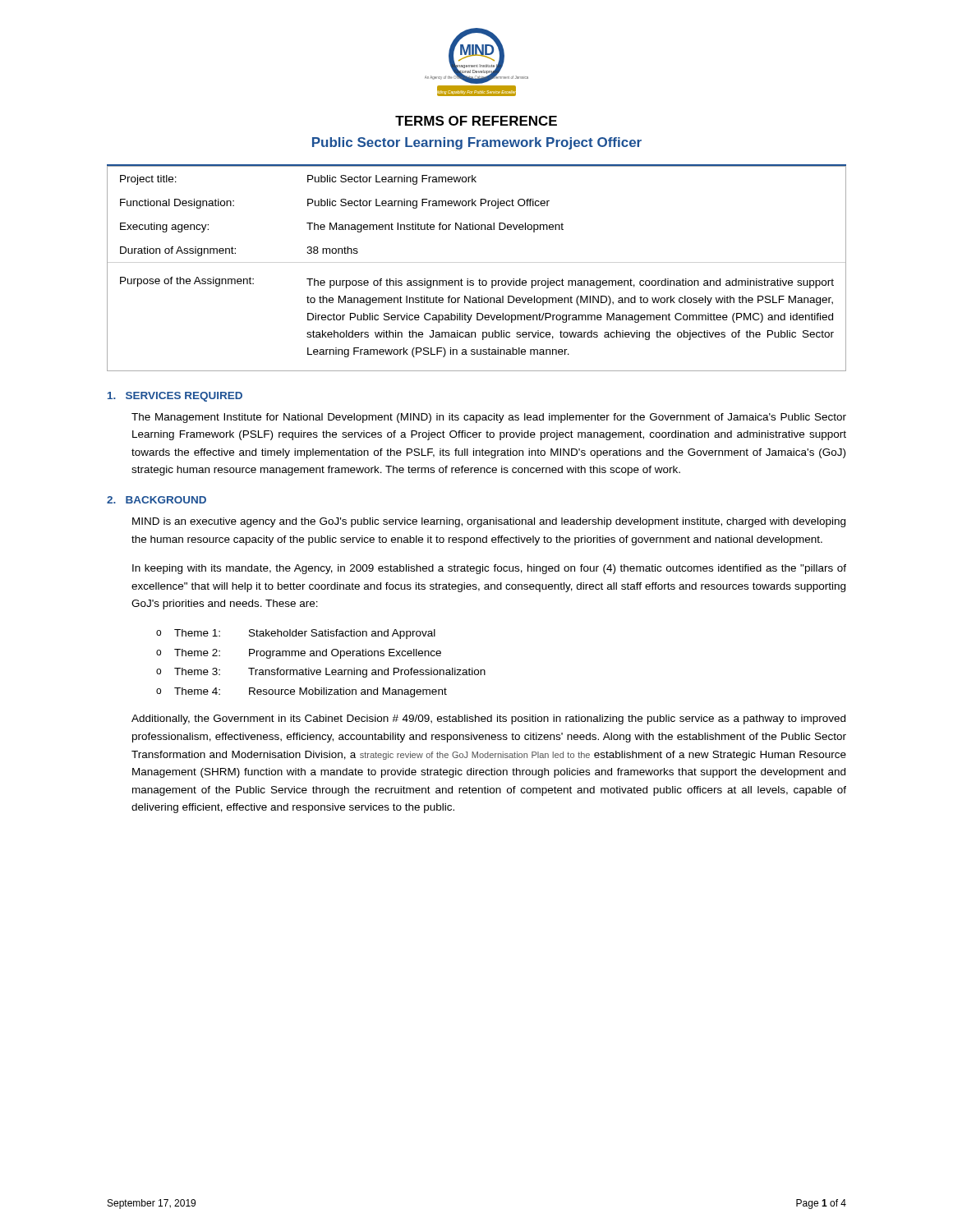The height and width of the screenshot is (1232, 953).
Task: Click where it says "2. BACKGROUND"
Action: pos(157,500)
